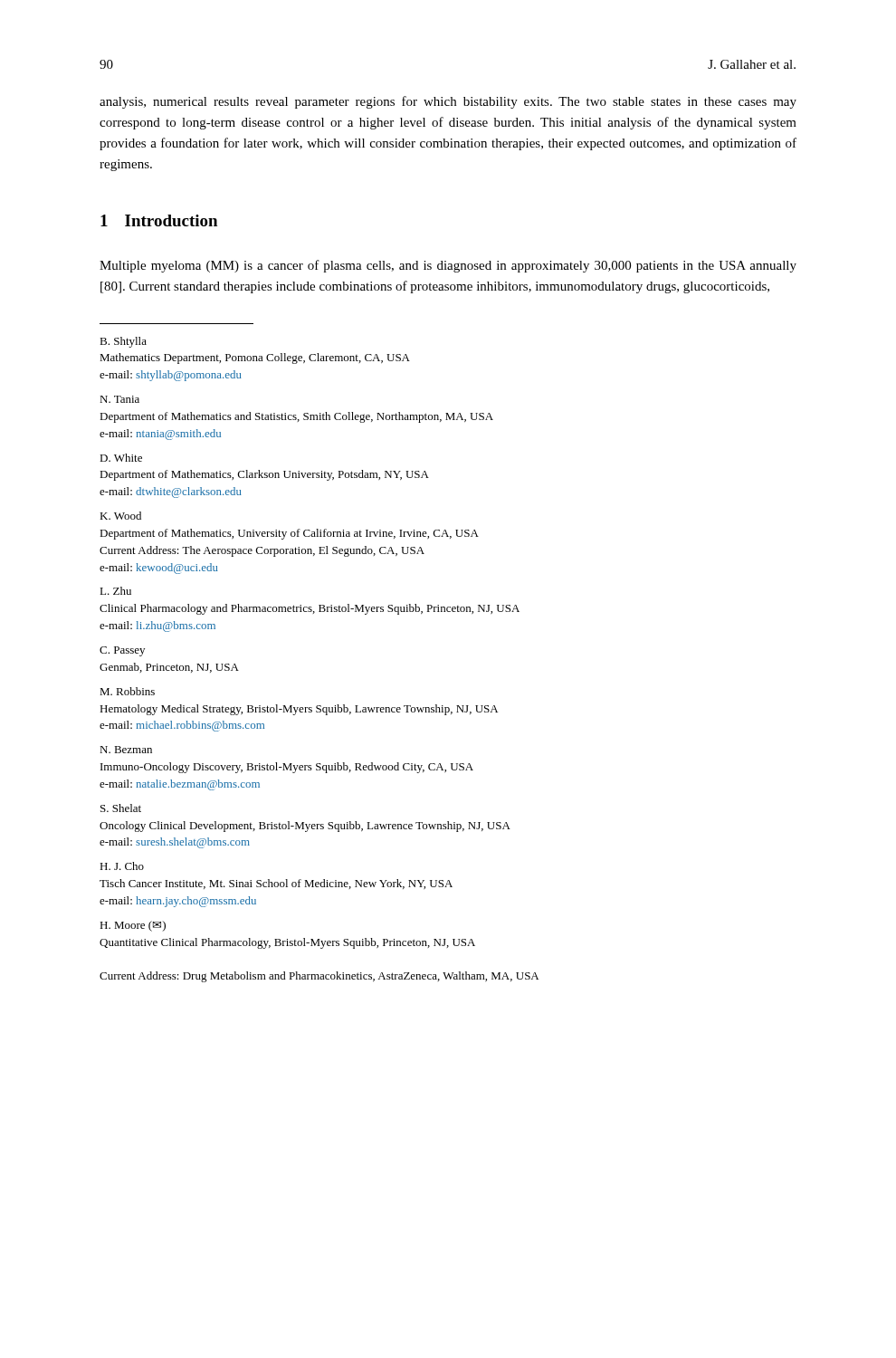Screen dimensions: 1358x896
Task: Navigate to the passage starting "N. Tania Department of"
Action: [448, 417]
